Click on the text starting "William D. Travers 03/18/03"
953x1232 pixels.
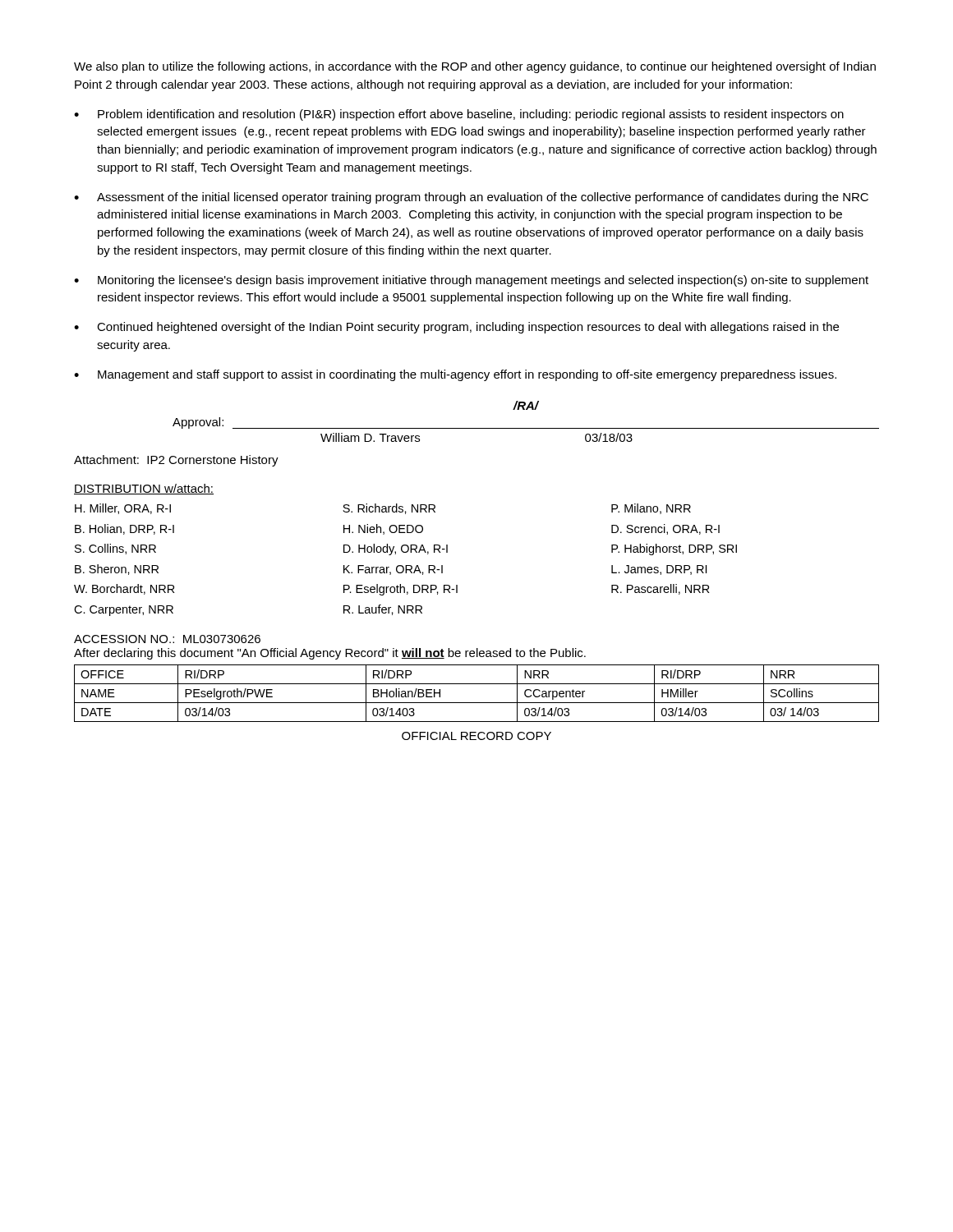(x=476, y=437)
